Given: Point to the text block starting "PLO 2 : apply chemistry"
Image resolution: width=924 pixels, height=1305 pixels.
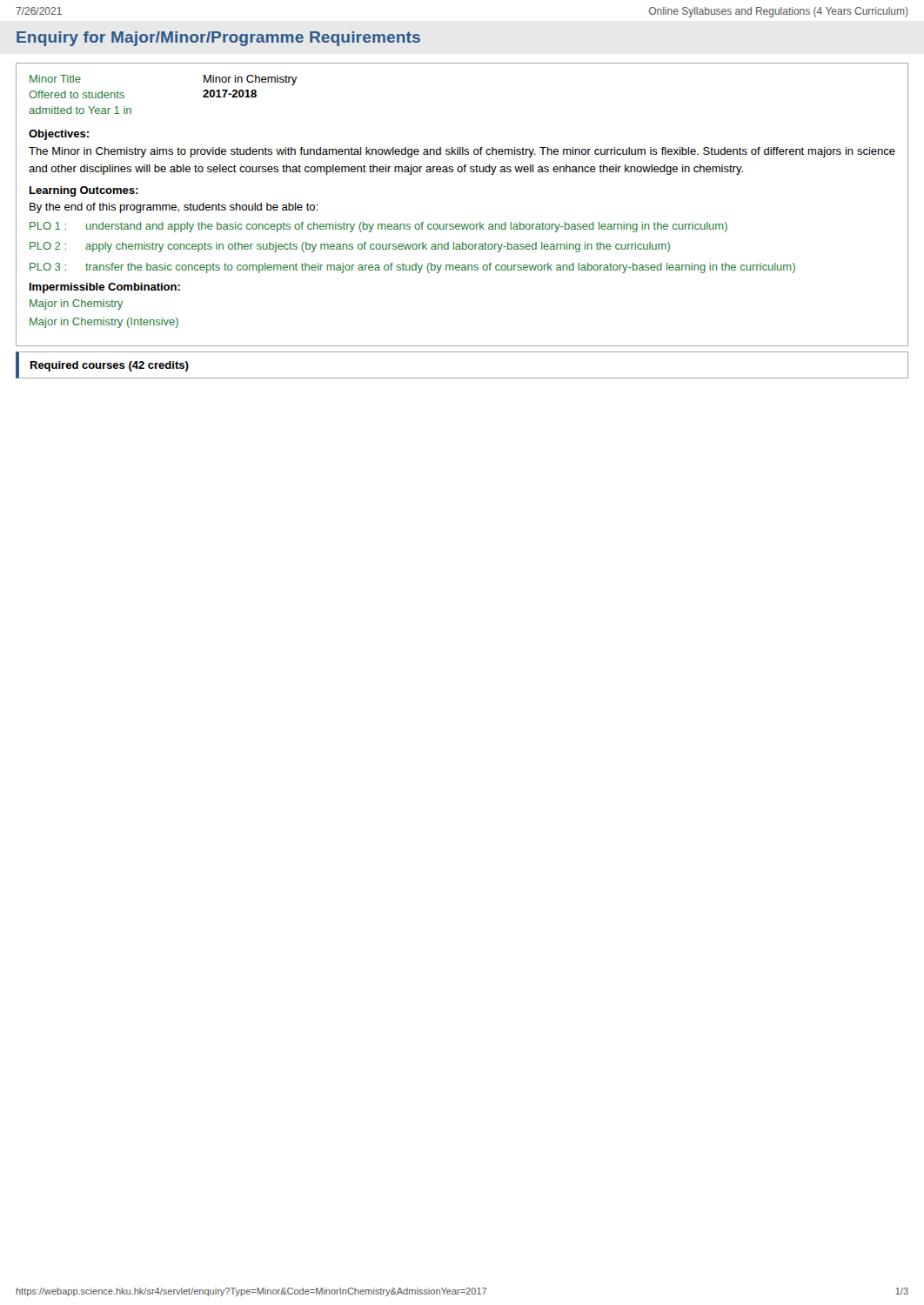Looking at the screenshot, I should click(350, 246).
